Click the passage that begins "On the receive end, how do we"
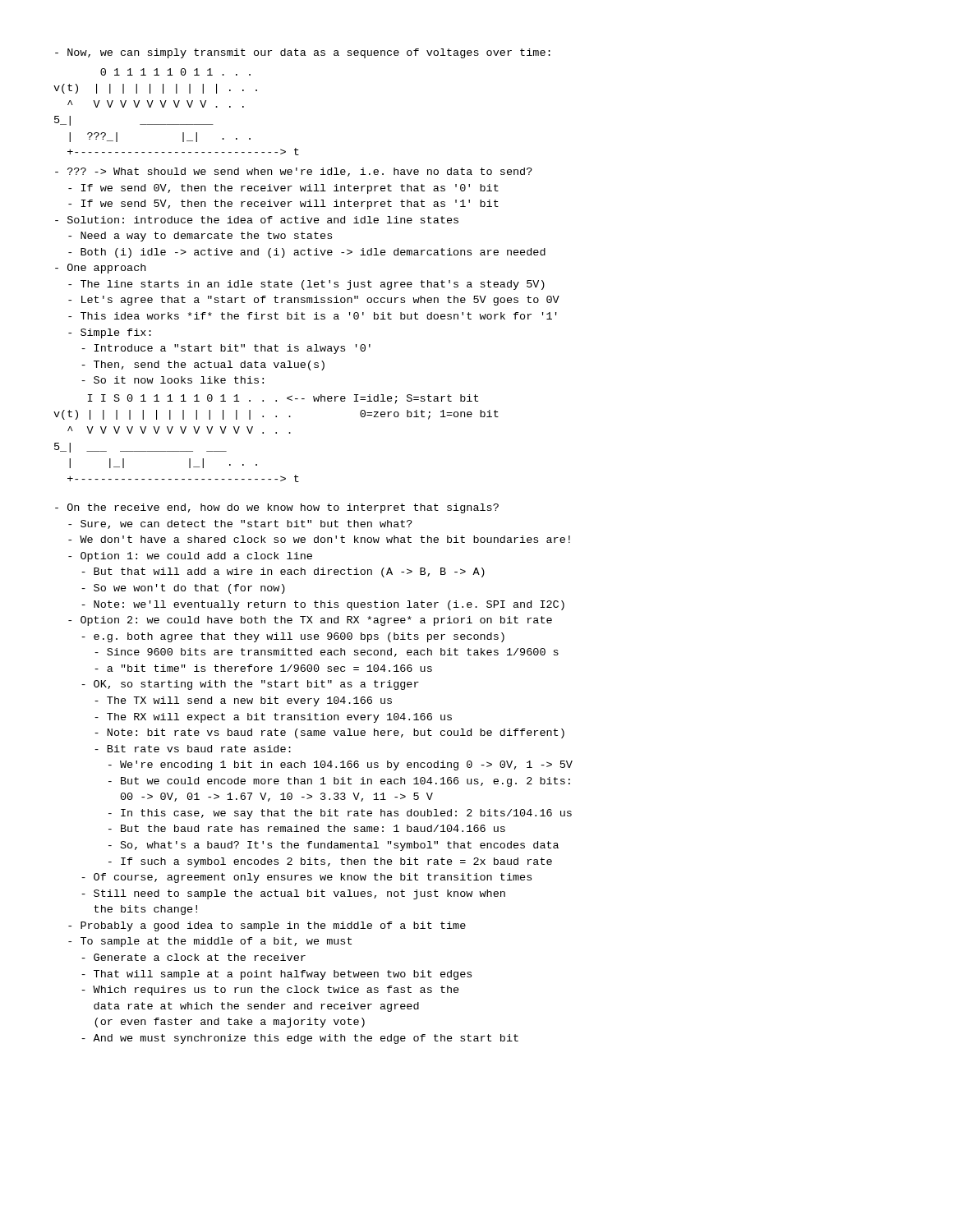 pos(276,508)
